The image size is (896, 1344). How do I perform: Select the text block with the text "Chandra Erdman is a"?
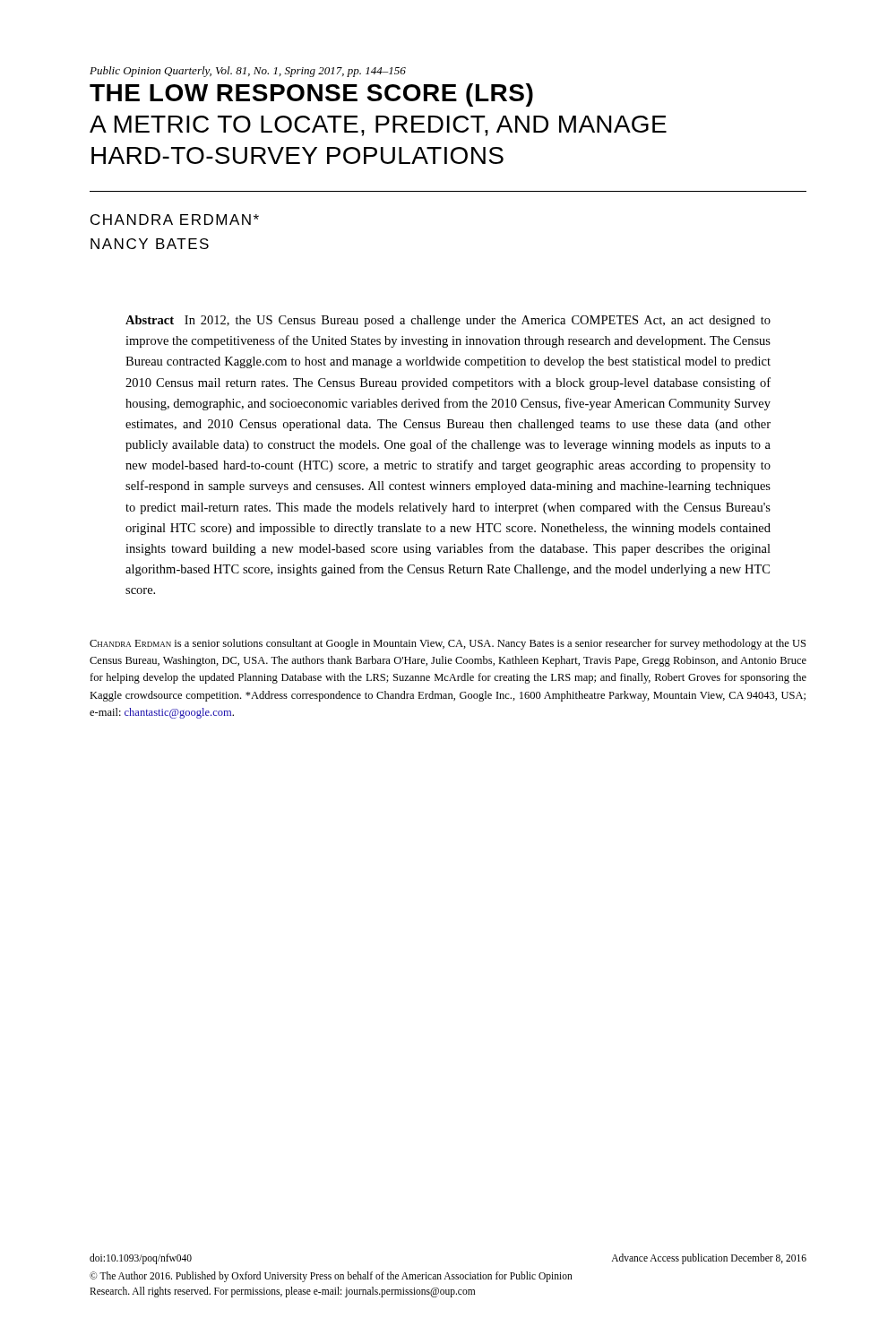(x=448, y=678)
